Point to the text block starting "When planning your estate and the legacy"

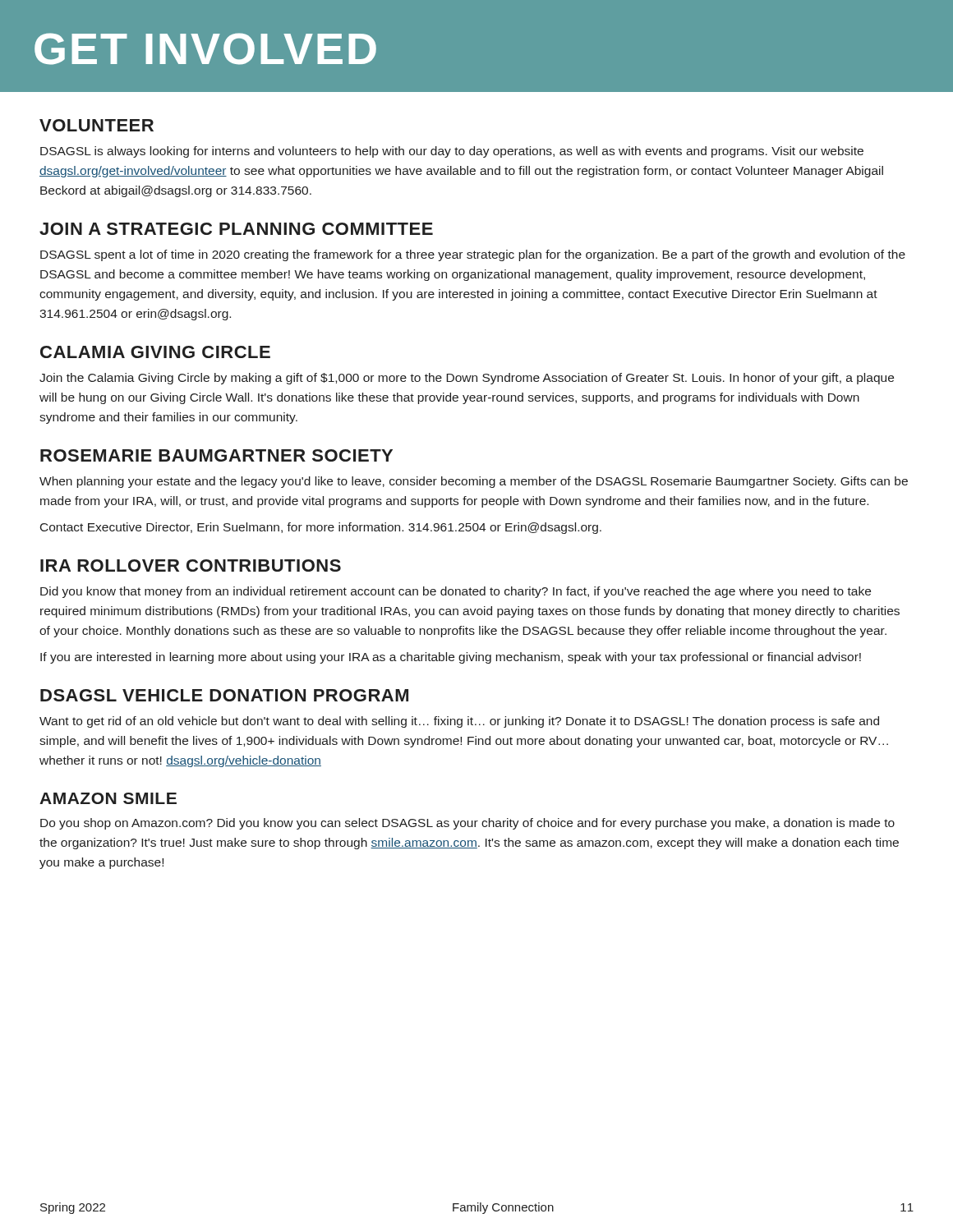[474, 491]
